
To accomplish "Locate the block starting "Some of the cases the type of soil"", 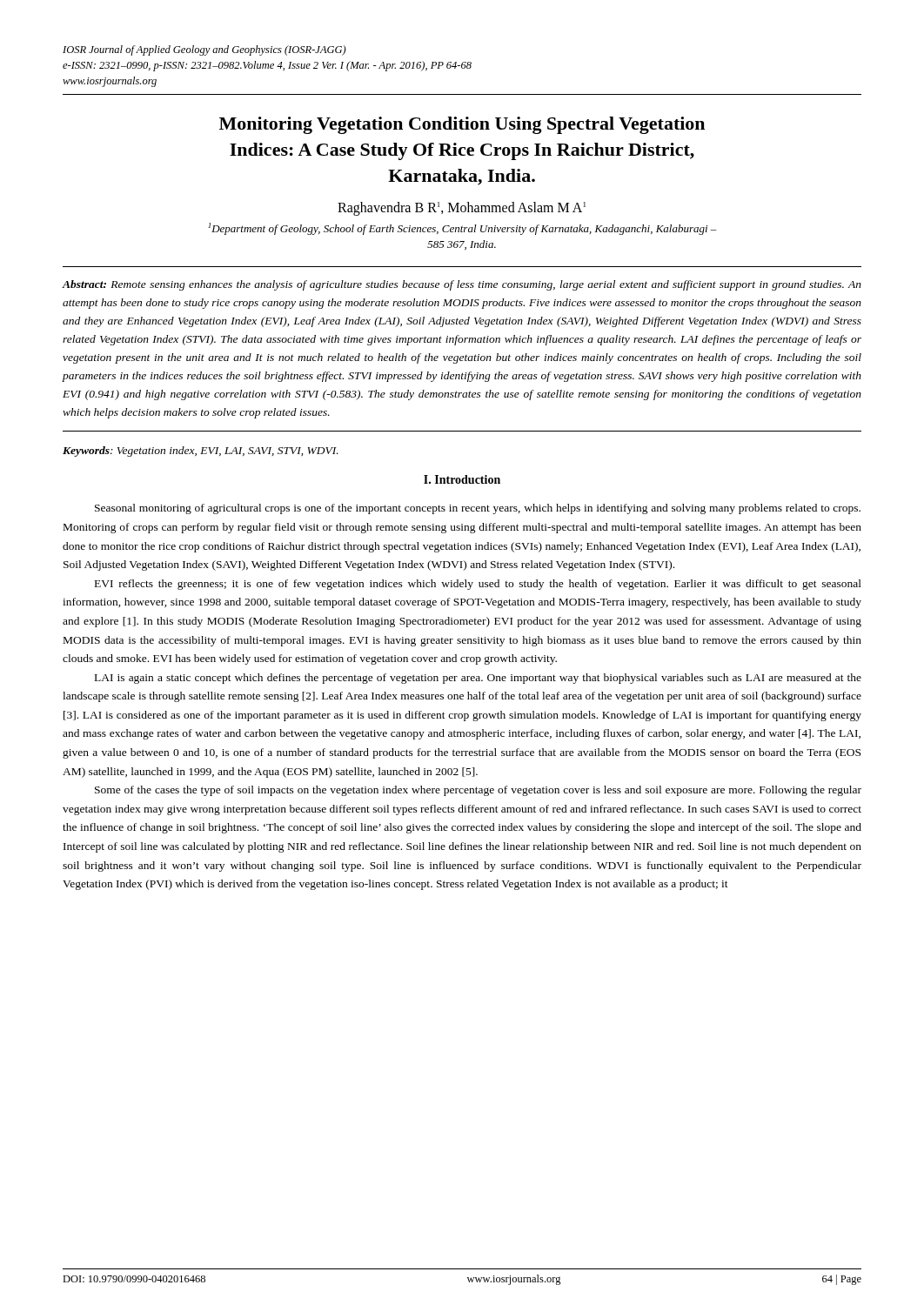I will point(462,837).
